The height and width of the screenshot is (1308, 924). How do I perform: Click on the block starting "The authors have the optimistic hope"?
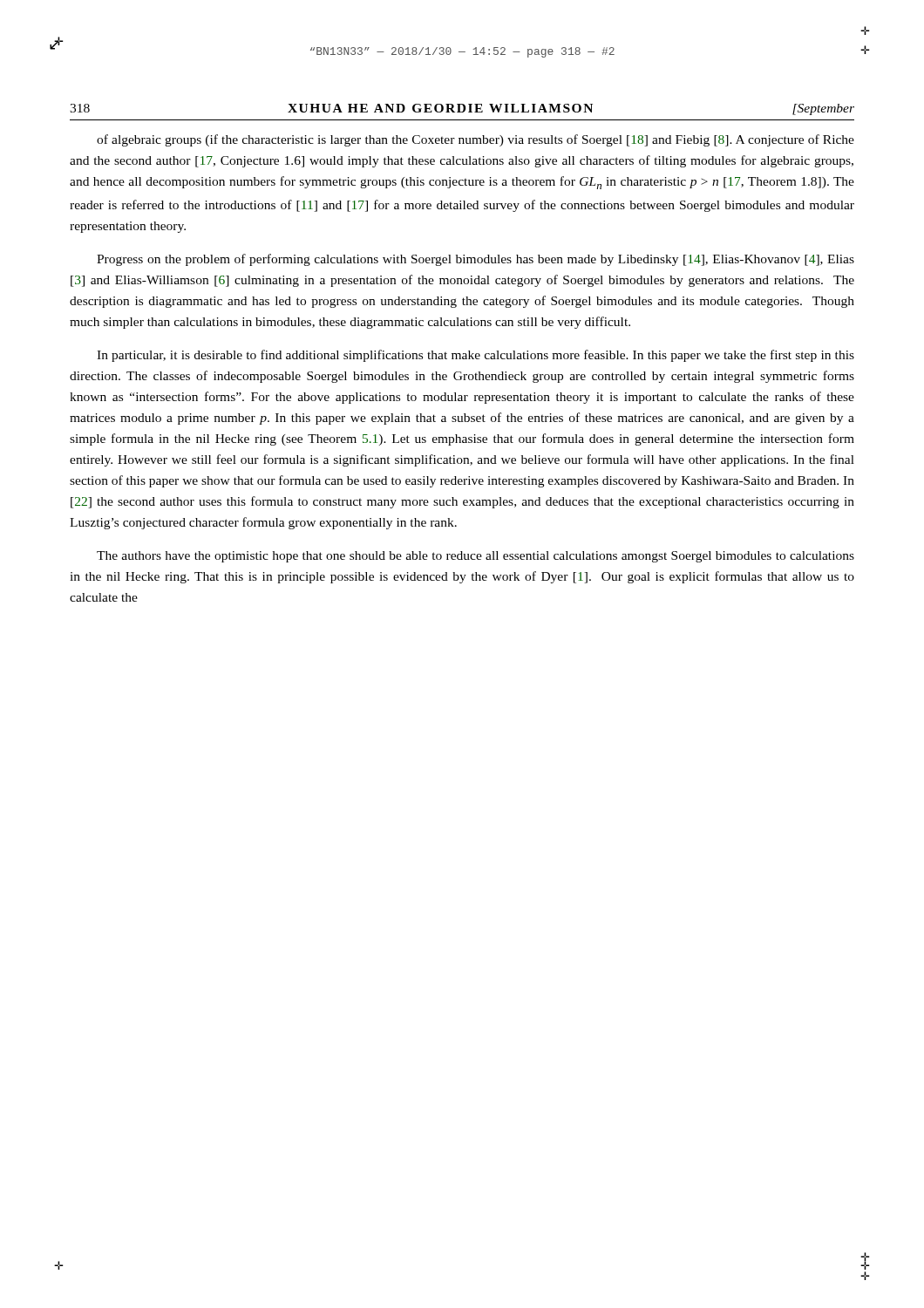click(462, 577)
